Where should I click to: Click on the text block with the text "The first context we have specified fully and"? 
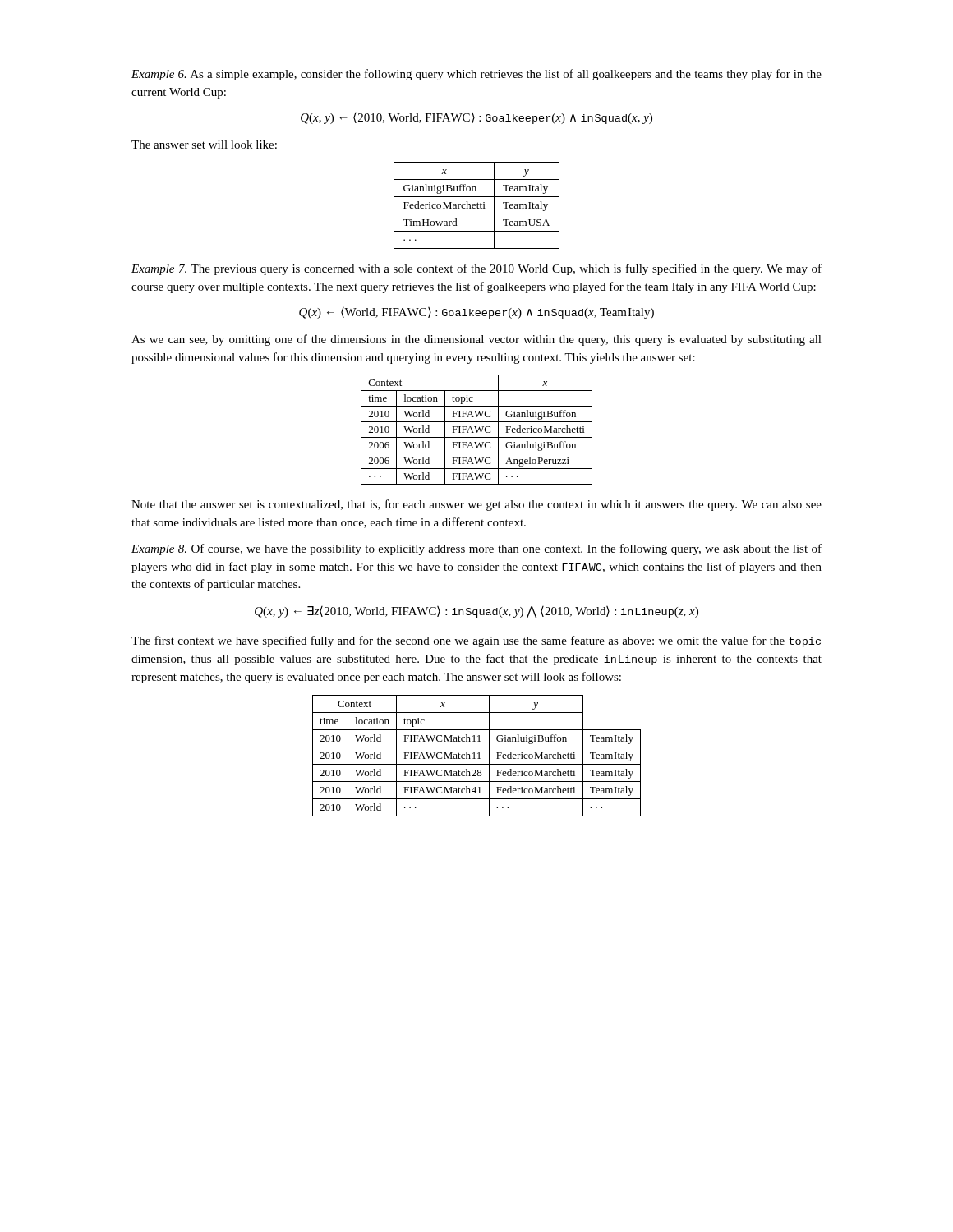pyautogui.click(x=476, y=659)
